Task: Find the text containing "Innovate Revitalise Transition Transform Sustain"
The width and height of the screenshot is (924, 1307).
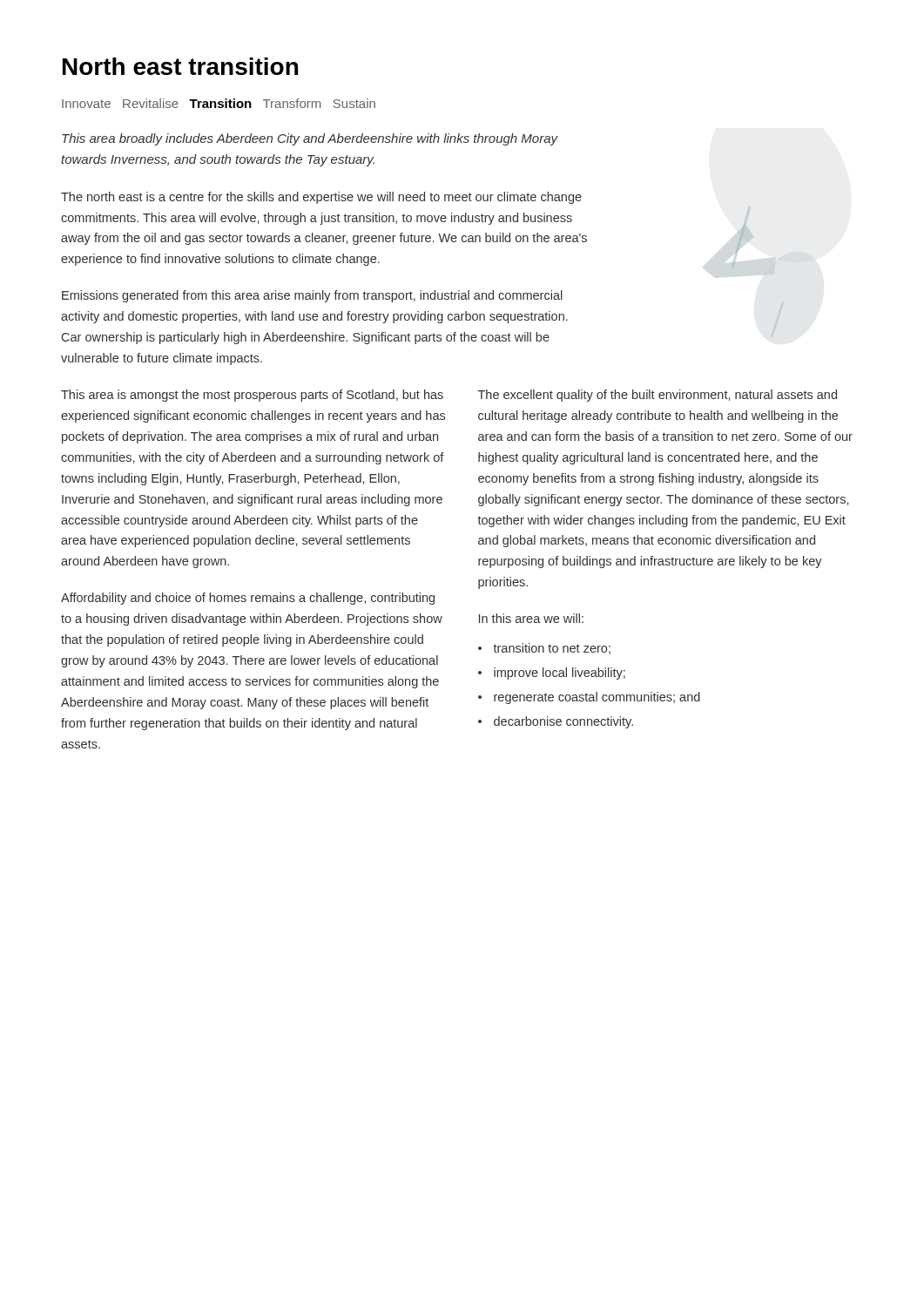Action: tap(219, 103)
